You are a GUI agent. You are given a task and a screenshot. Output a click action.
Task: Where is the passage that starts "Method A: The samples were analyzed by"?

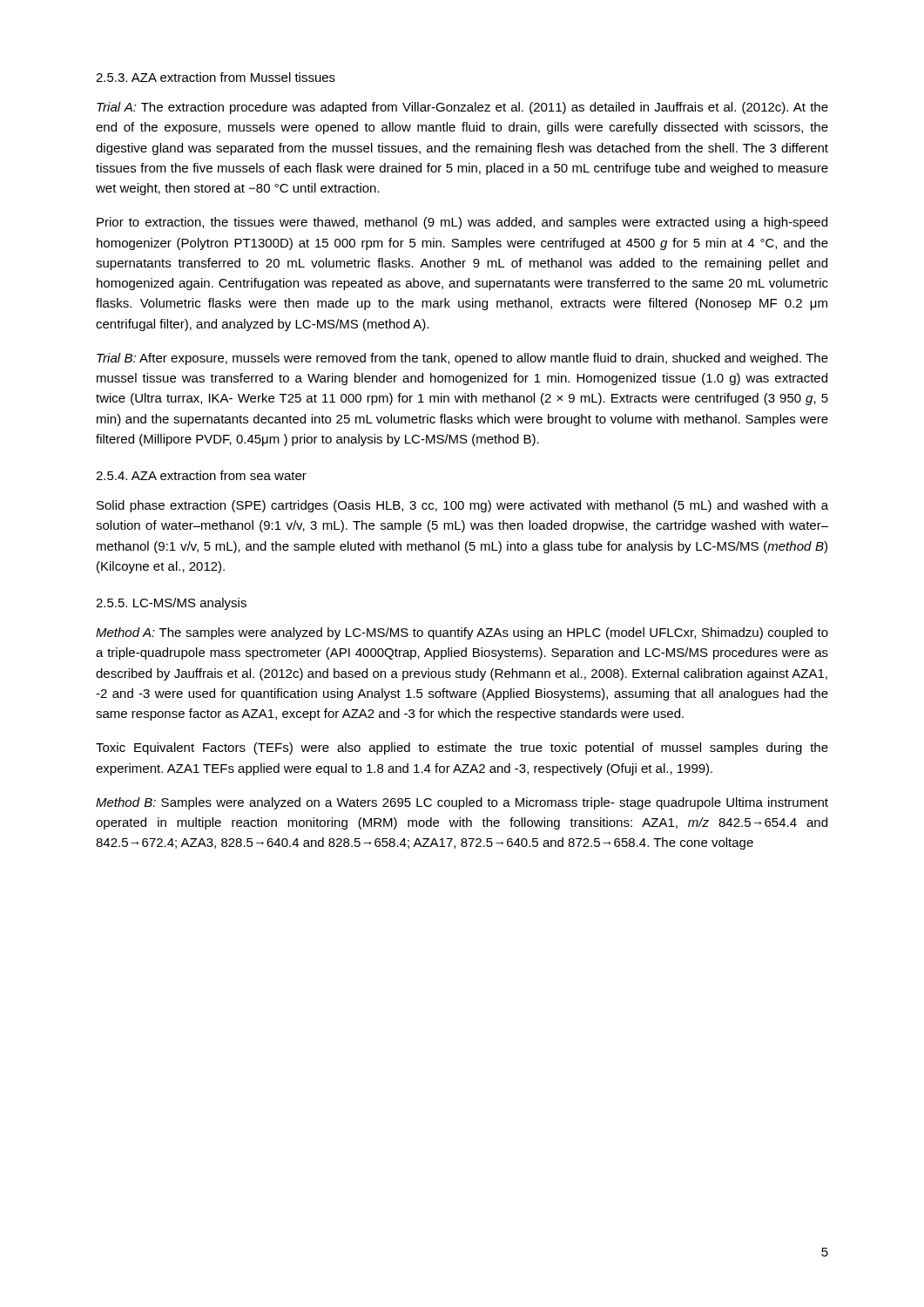coord(462,673)
